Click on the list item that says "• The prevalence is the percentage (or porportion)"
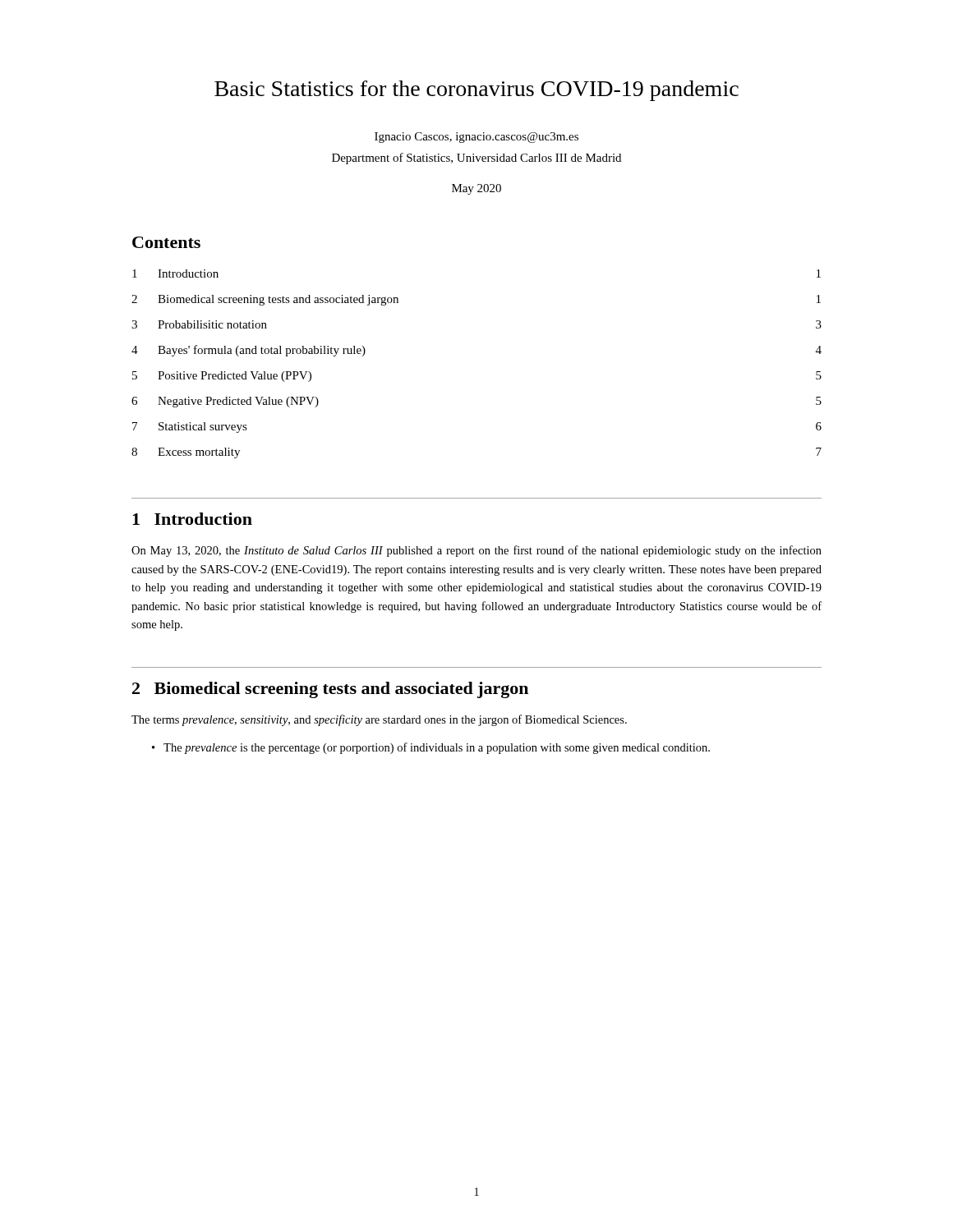 tap(431, 748)
